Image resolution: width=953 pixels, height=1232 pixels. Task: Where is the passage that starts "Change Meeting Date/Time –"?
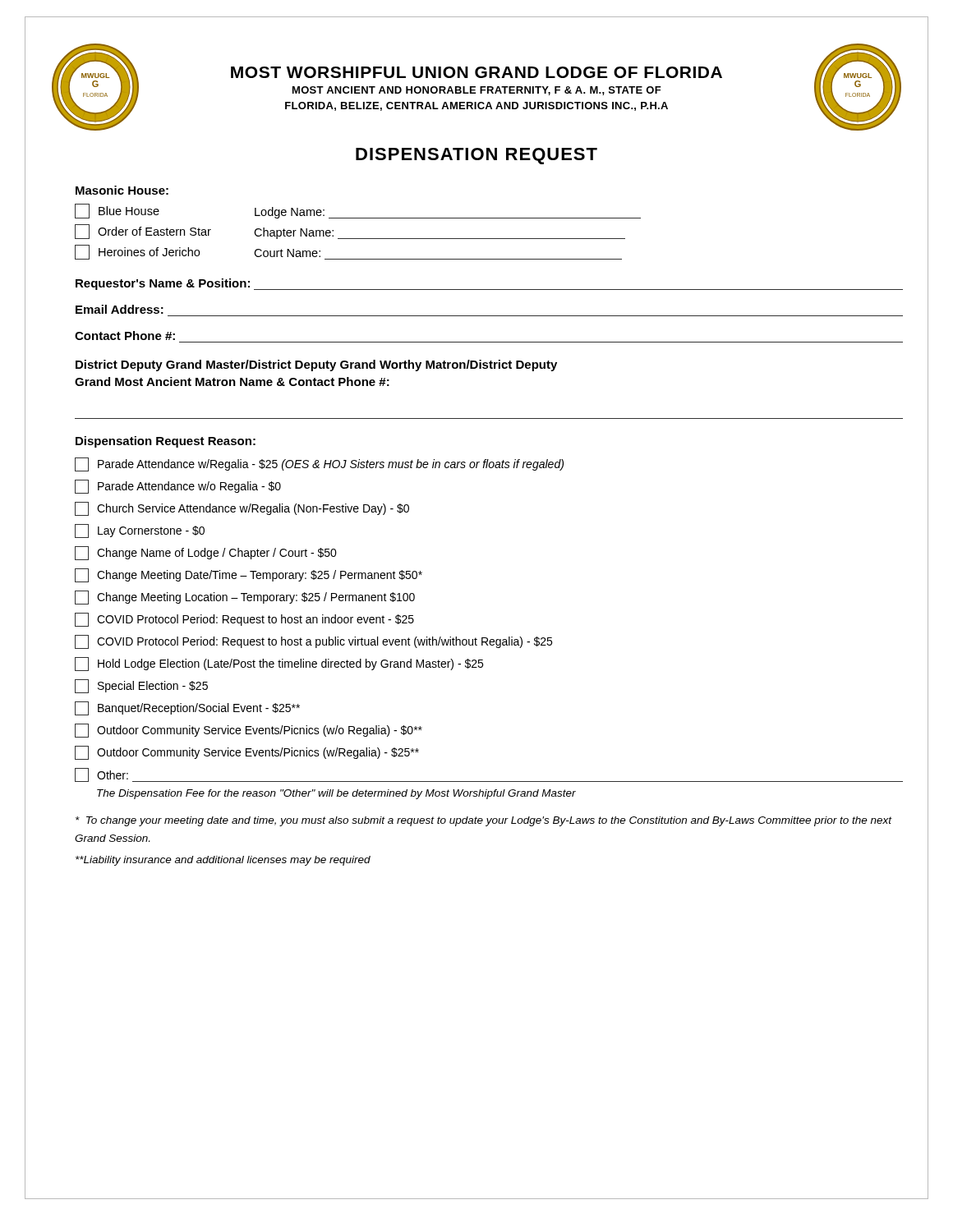pyautogui.click(x=249, y=575)
